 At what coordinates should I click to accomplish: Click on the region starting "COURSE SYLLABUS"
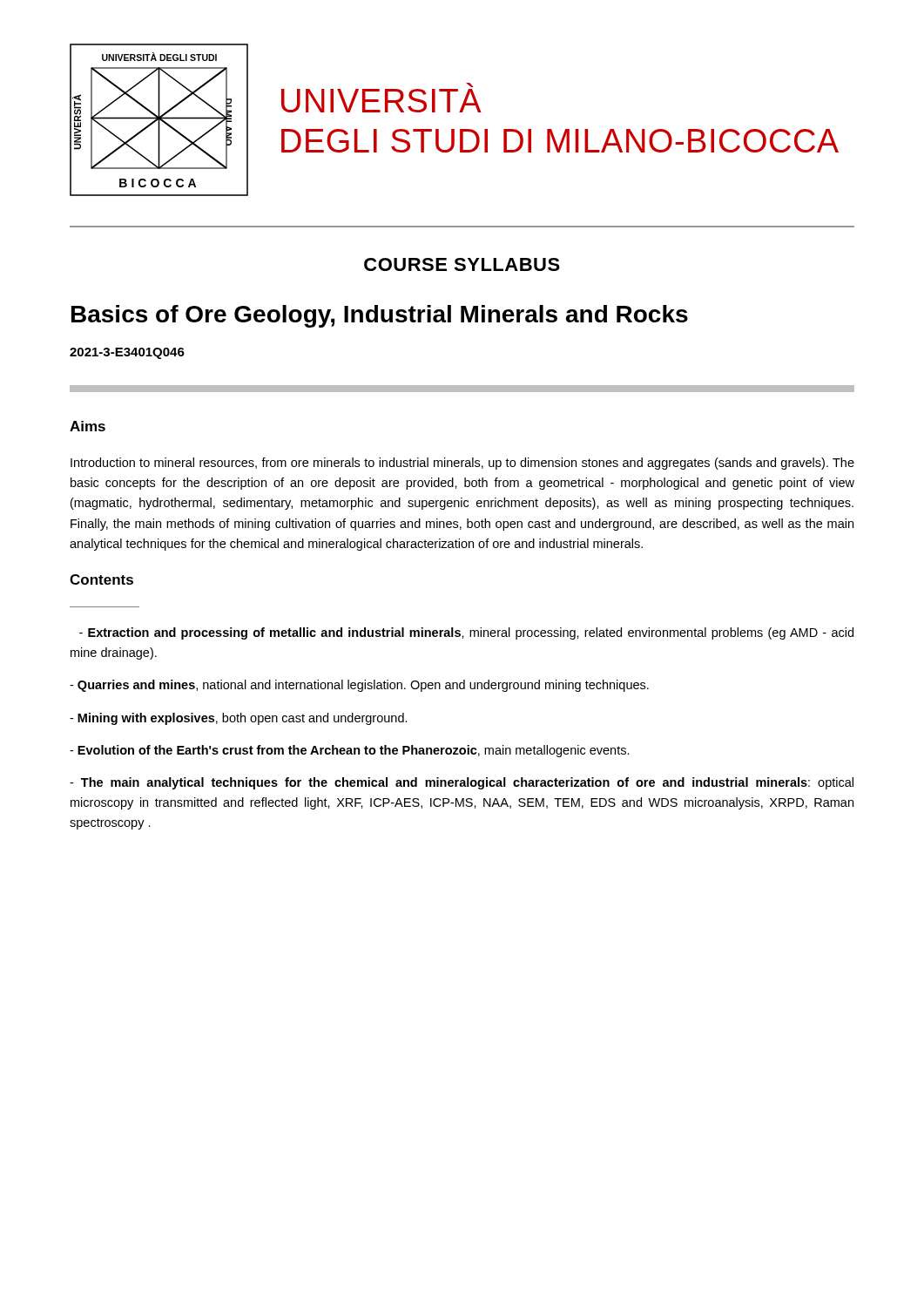tap(462, 264)
